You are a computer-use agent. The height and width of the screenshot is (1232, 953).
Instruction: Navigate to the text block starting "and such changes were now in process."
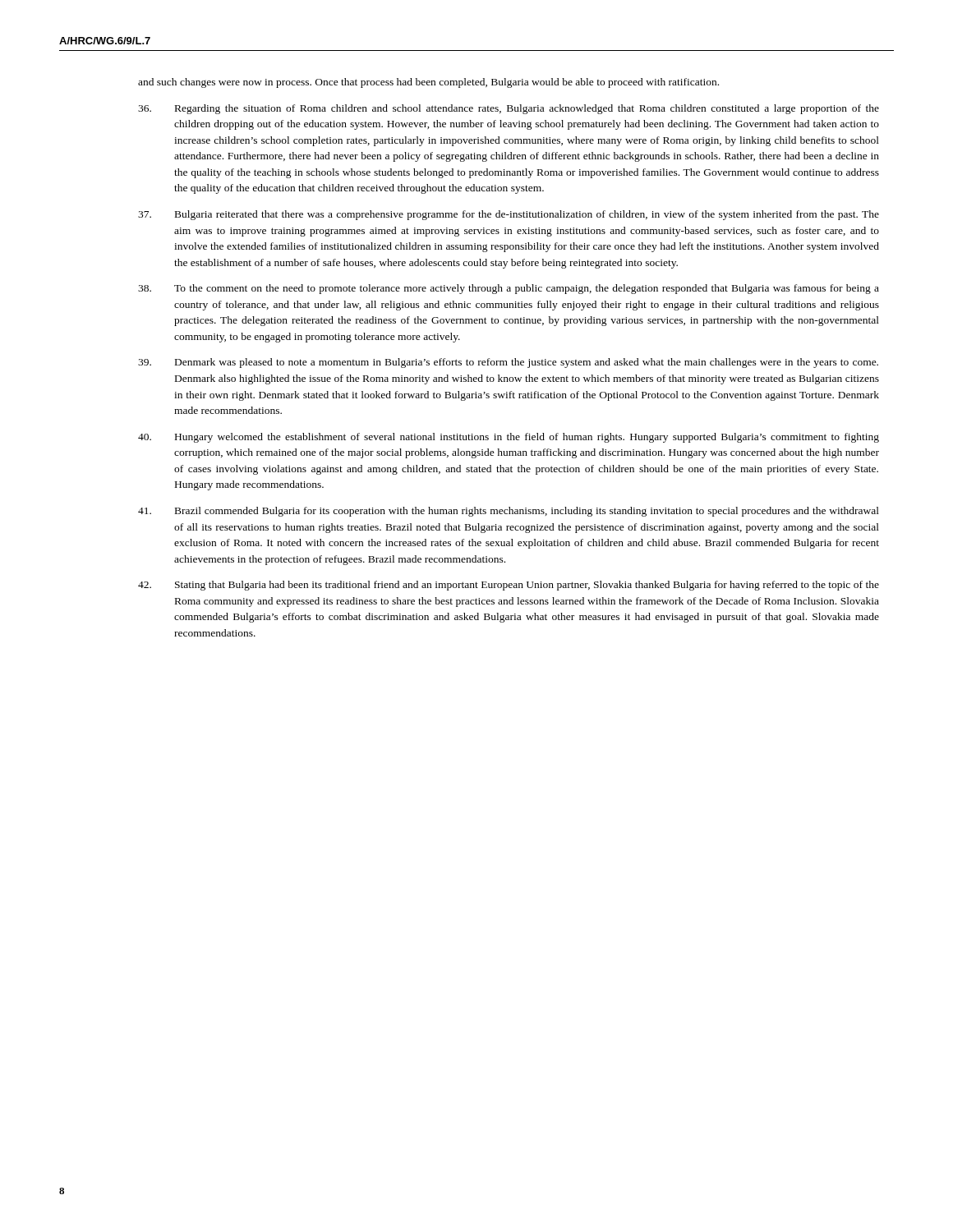point(429,82)
